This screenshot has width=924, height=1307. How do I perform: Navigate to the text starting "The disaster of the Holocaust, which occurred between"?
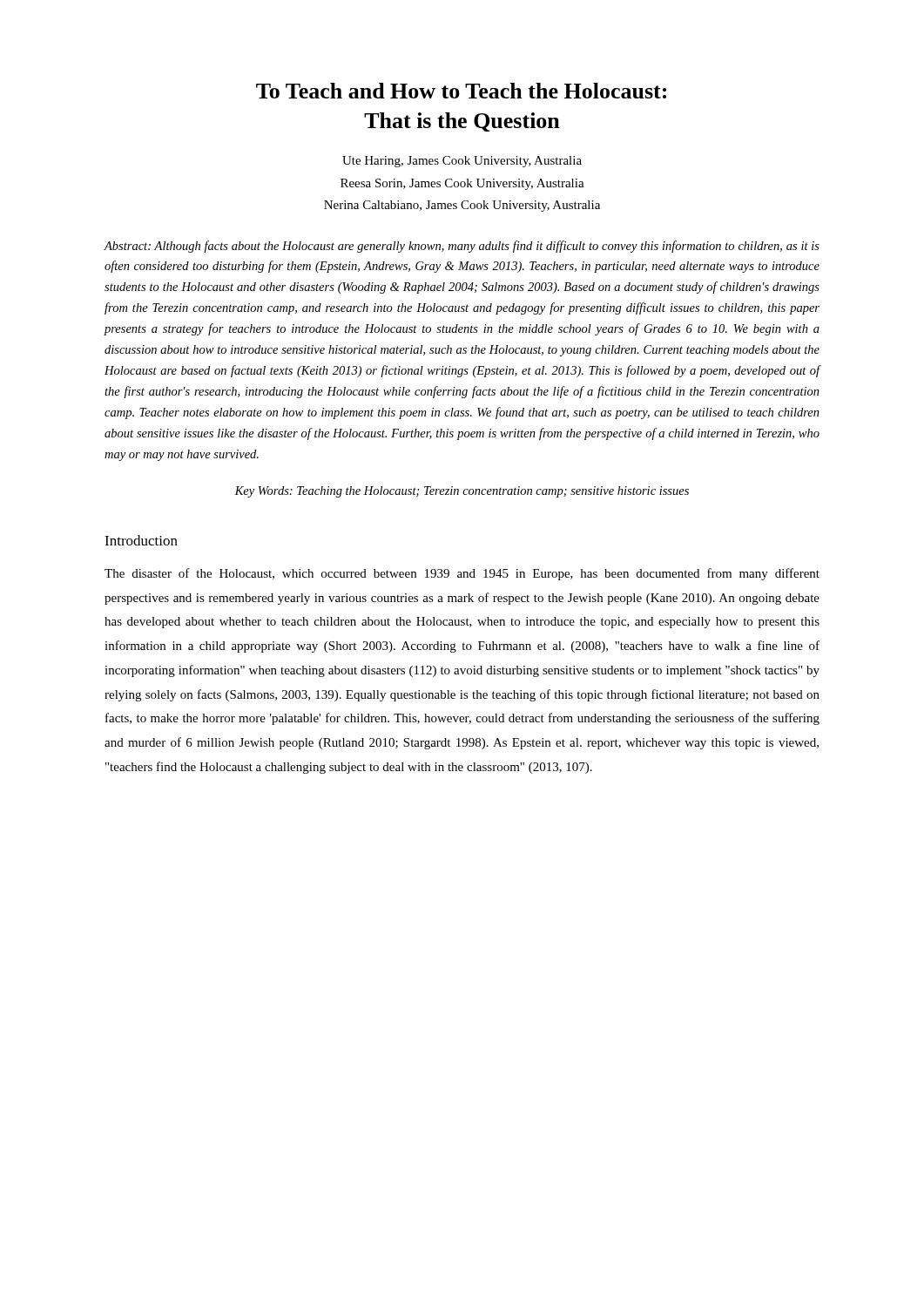(x=462, y=670)
